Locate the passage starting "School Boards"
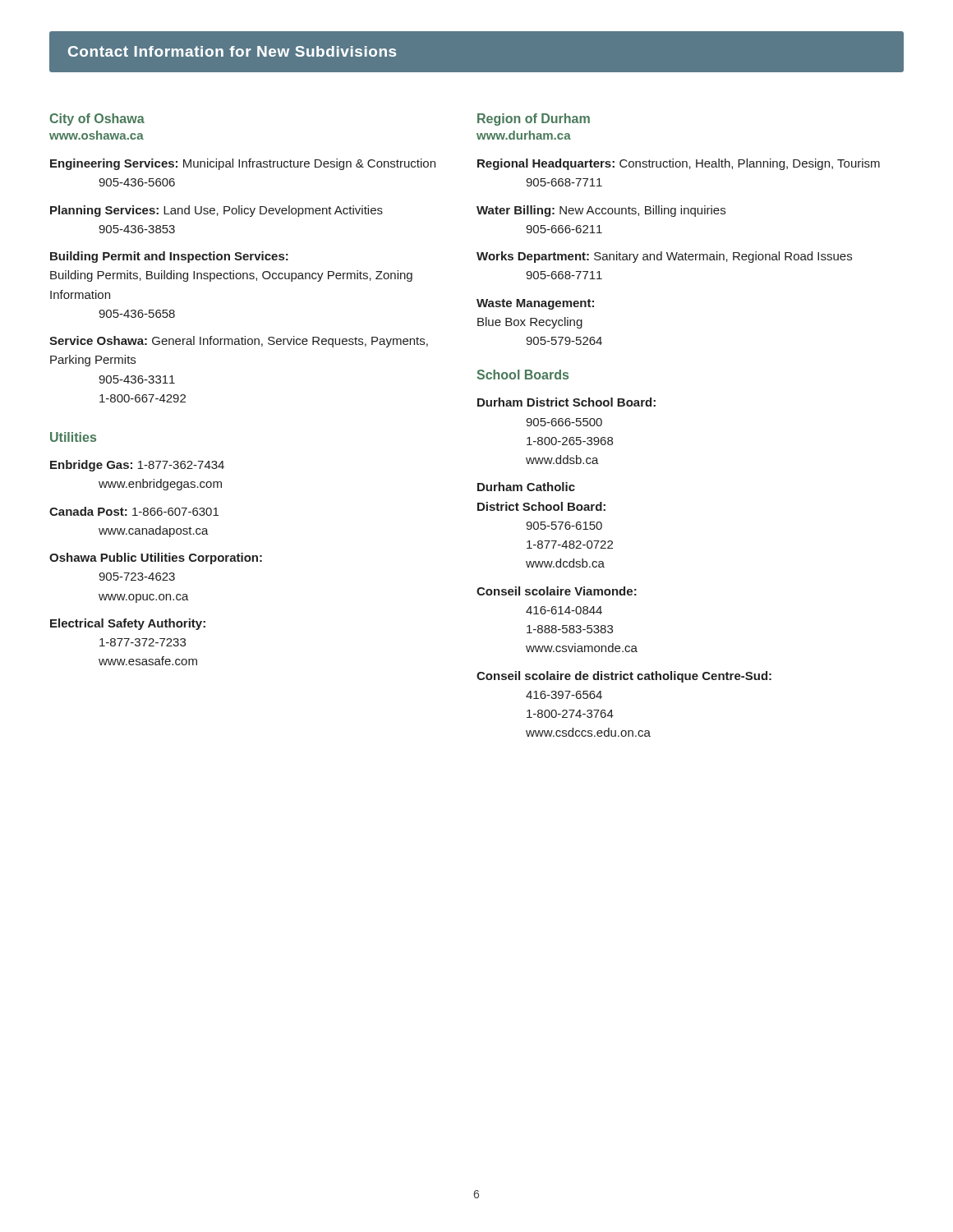Viewport: 953px width, 1232px height. [523, 375]
